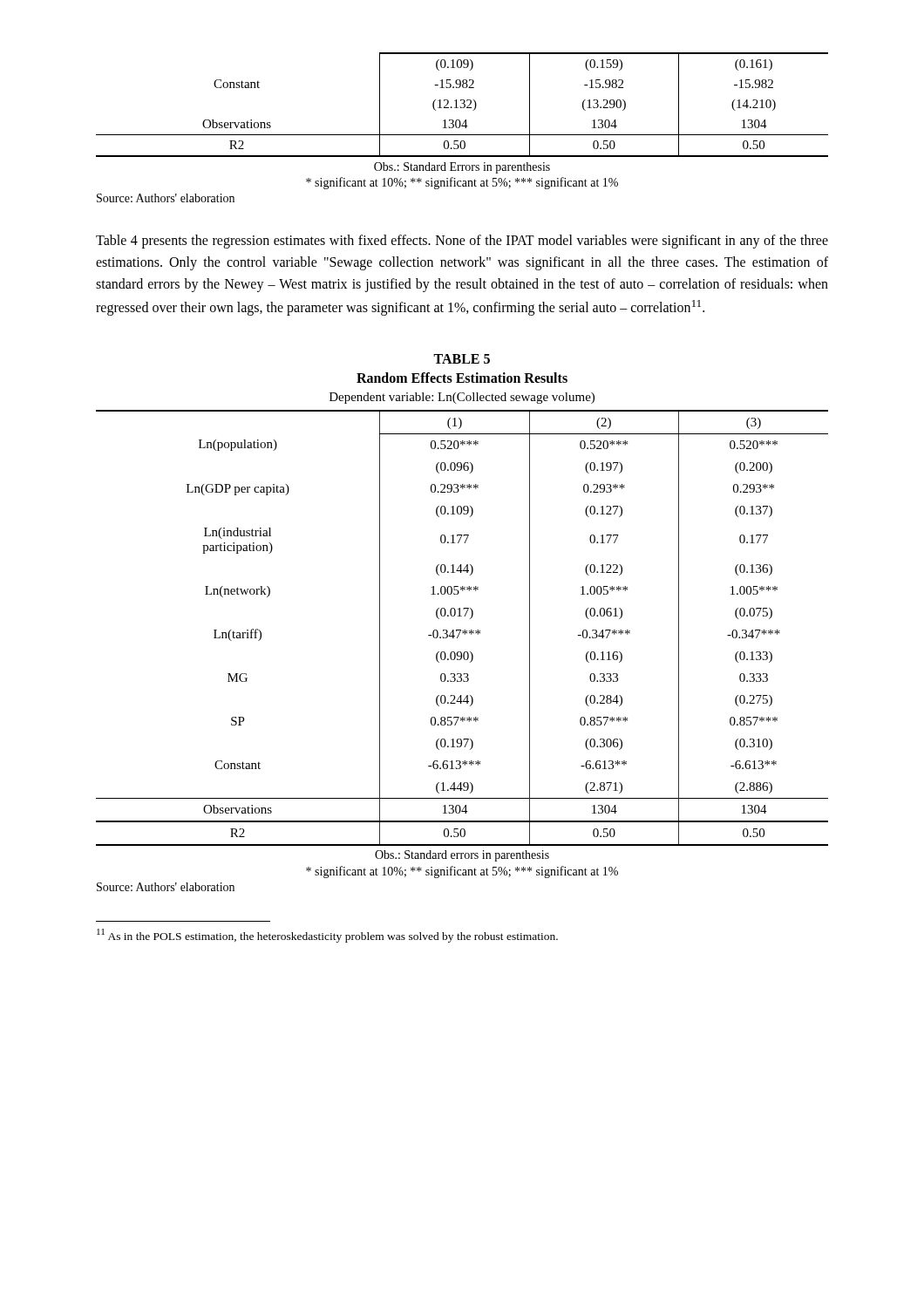Image resolution: width=924 pixels, height=1308 pixels.
Task: Where is the passage that starts "11 As in the POLS estimation, the"?
Action: [x=327, y=934]
